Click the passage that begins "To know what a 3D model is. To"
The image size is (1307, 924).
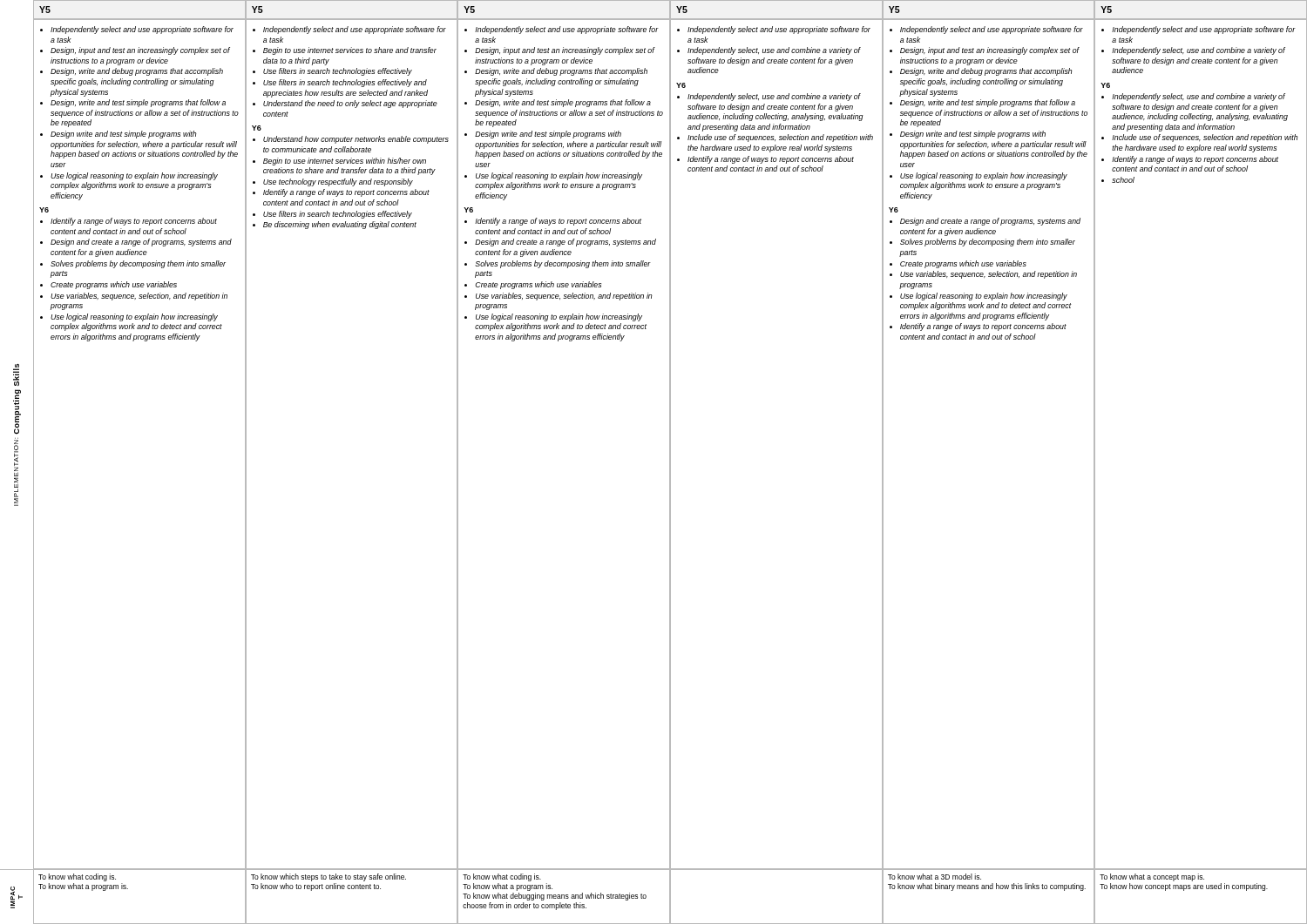[x=987, y=882]
